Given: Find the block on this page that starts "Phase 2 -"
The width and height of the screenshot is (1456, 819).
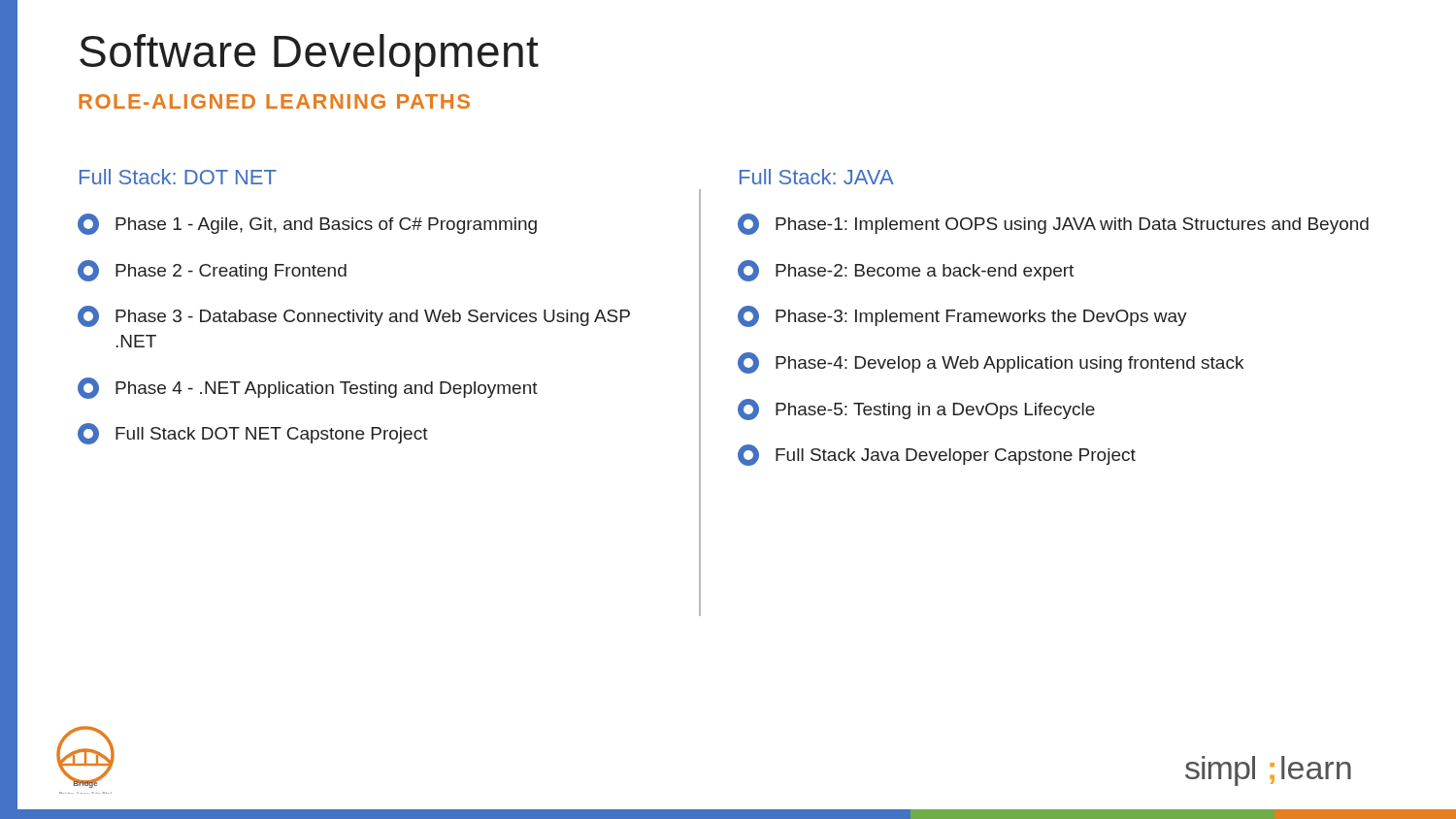Looking at the screenshot, I should 212,271.
